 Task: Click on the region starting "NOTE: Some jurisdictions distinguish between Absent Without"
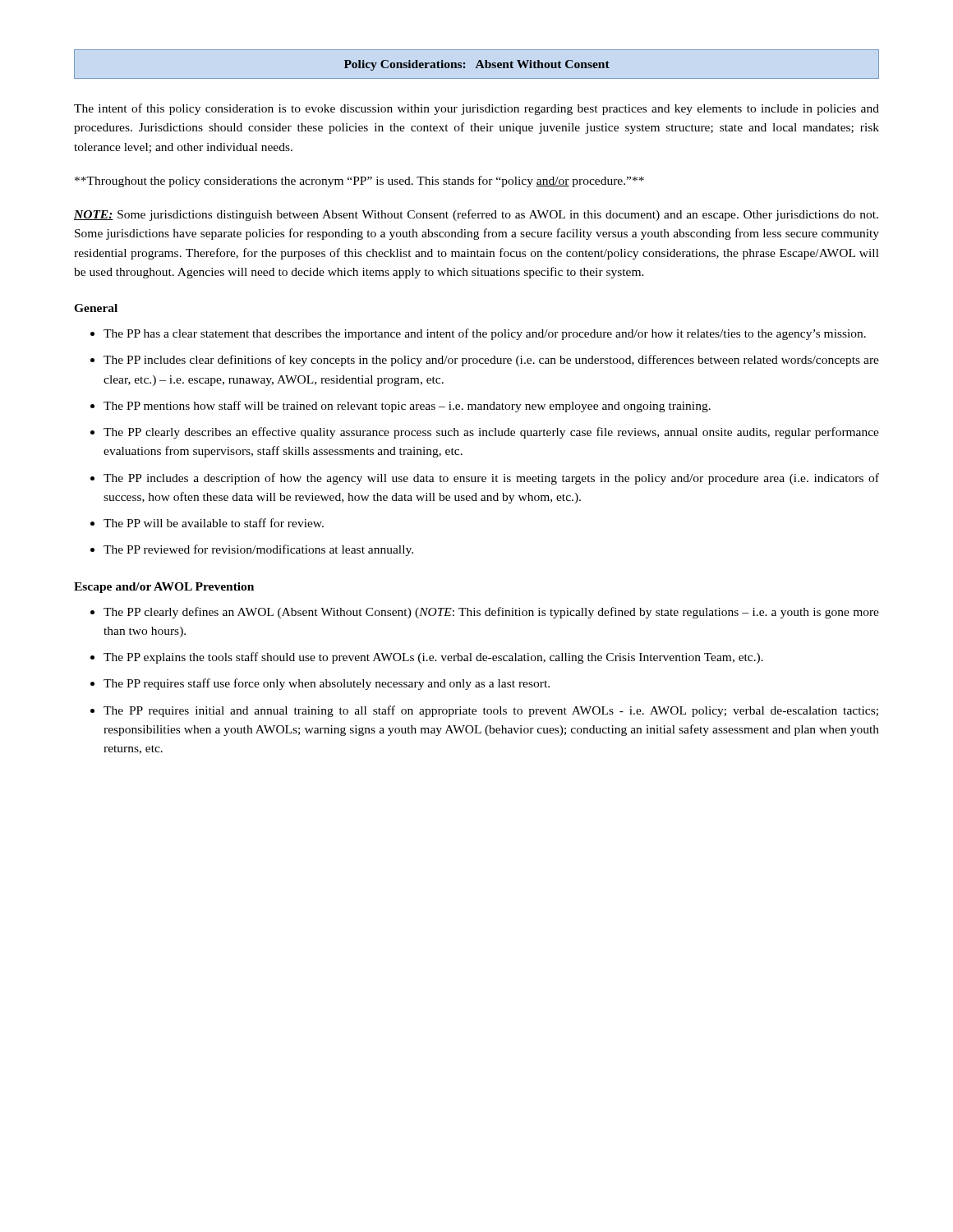(476, 243)
